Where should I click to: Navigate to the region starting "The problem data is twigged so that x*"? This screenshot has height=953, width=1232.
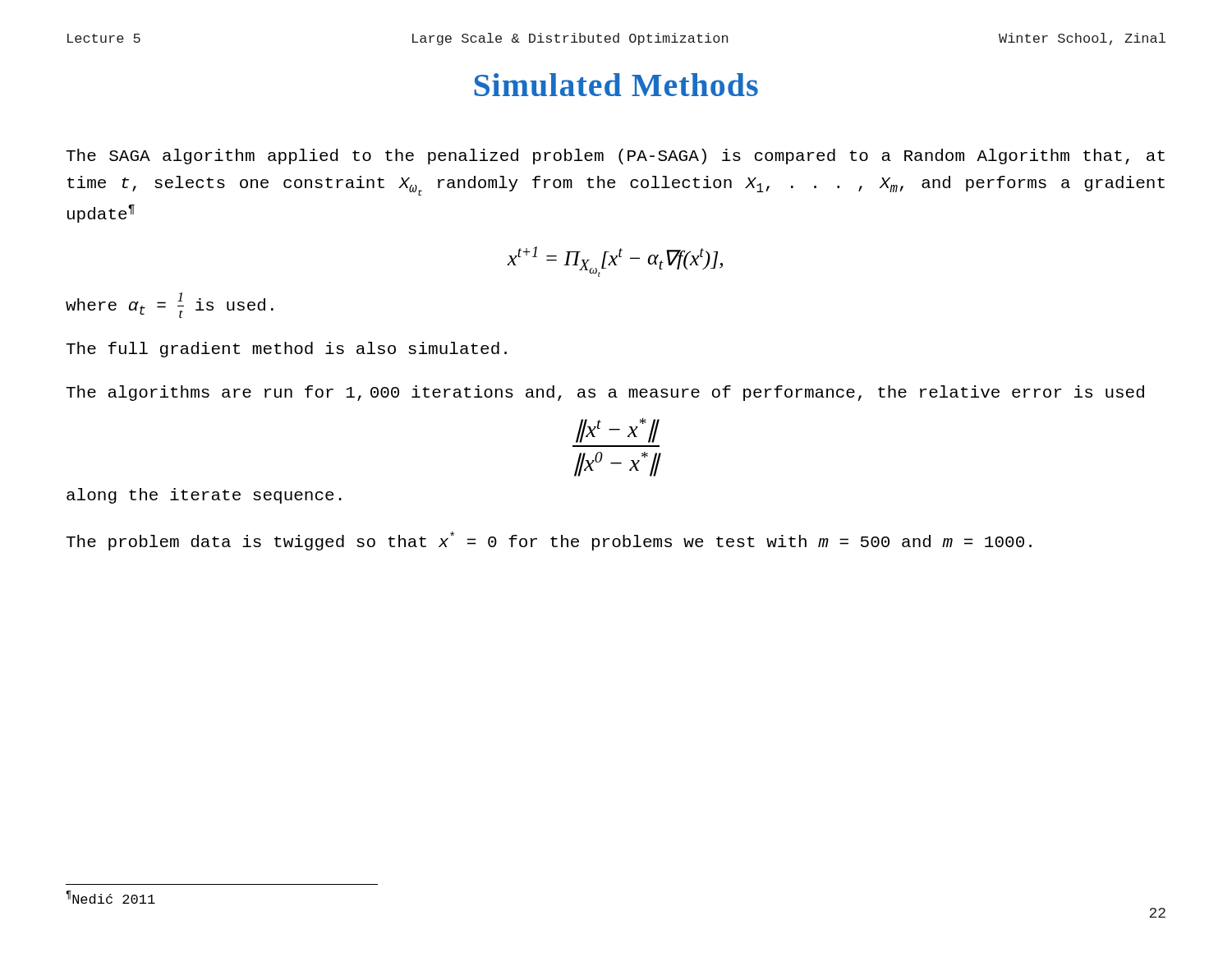(551, 541)
